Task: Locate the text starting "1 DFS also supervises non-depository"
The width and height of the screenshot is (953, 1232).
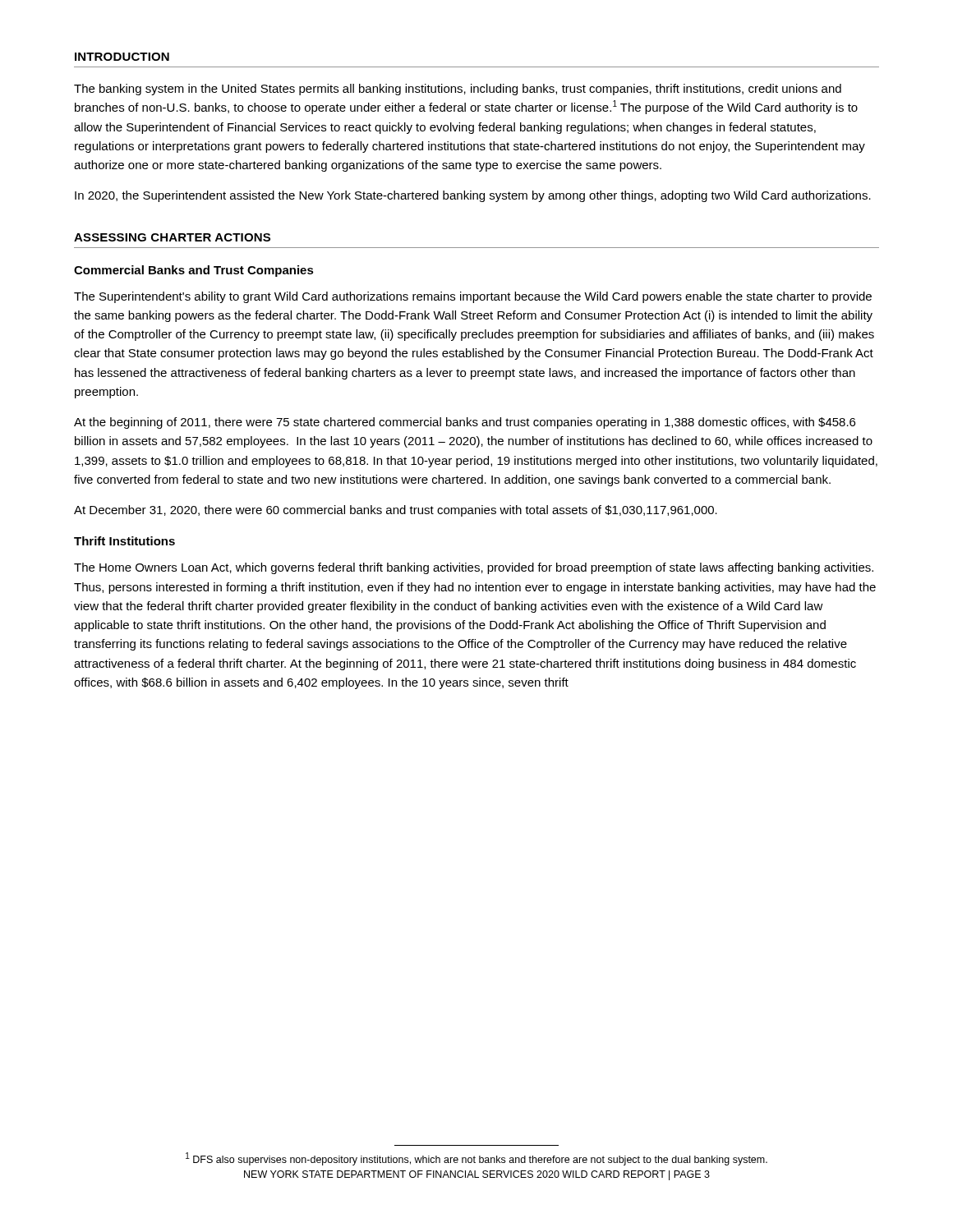Action: [476, 1166]
